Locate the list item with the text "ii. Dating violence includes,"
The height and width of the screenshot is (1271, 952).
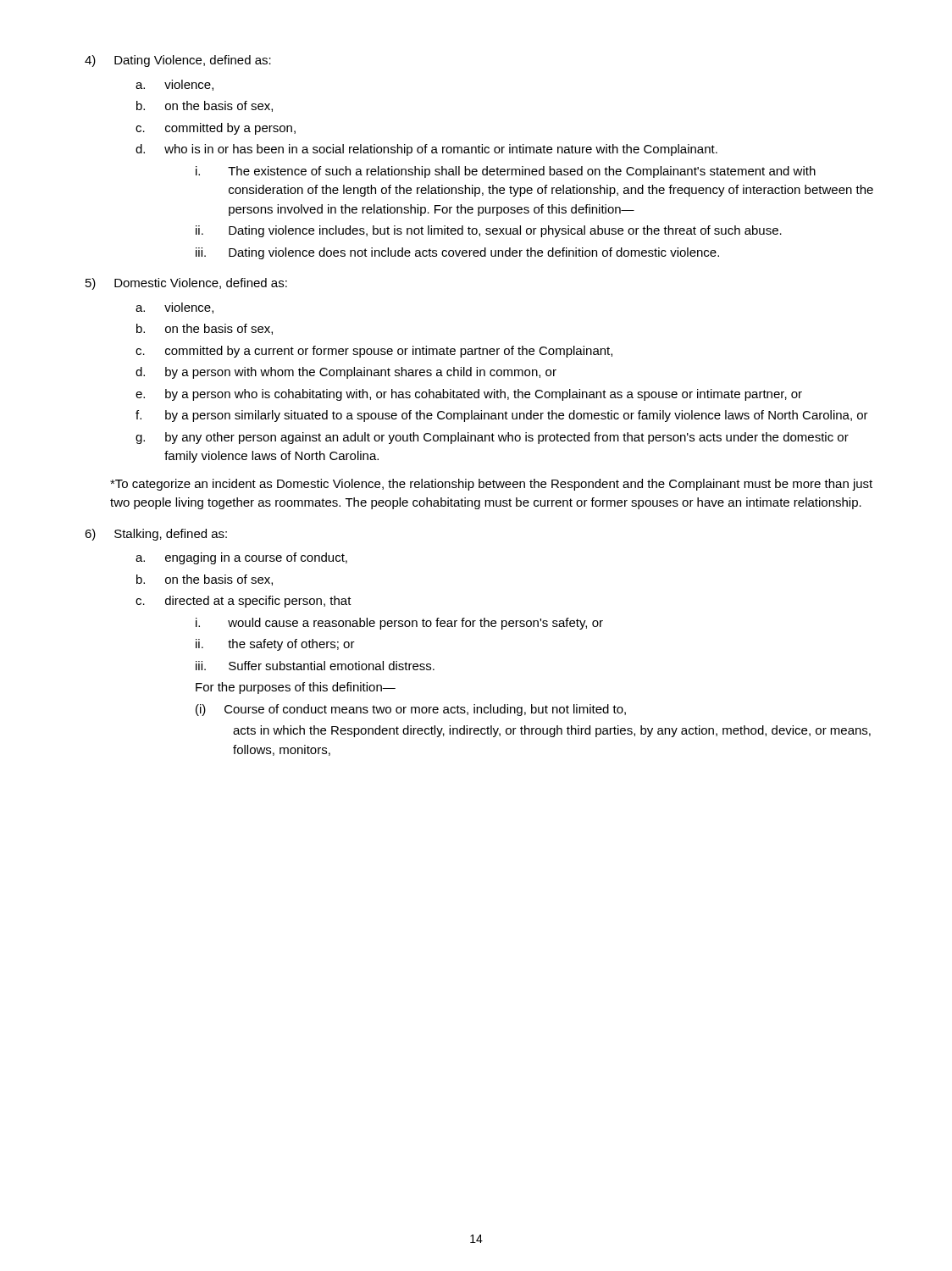(x=539, y=231)
